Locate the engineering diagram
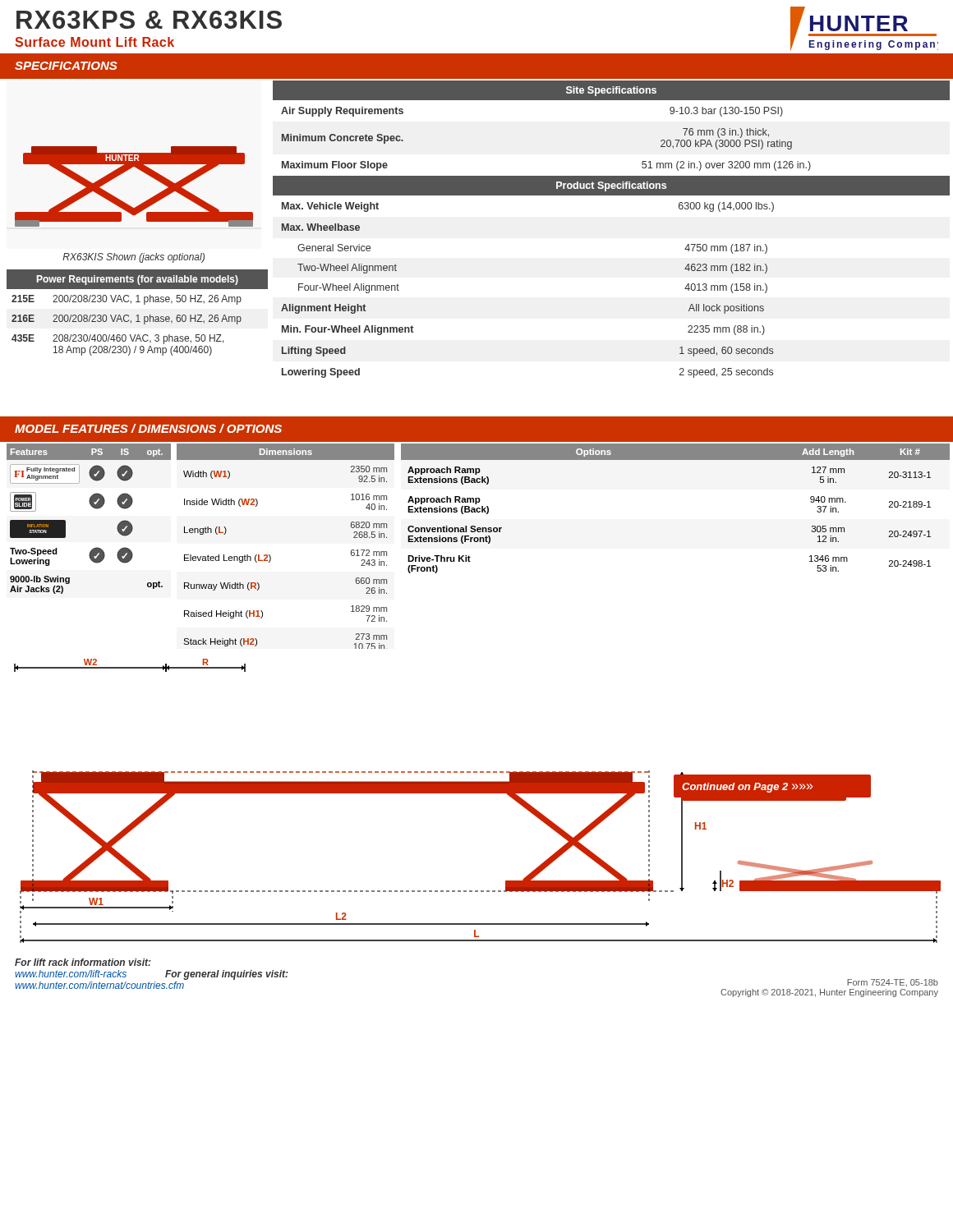The width and height of the screenshot is (953, 1232). (476, 801)
